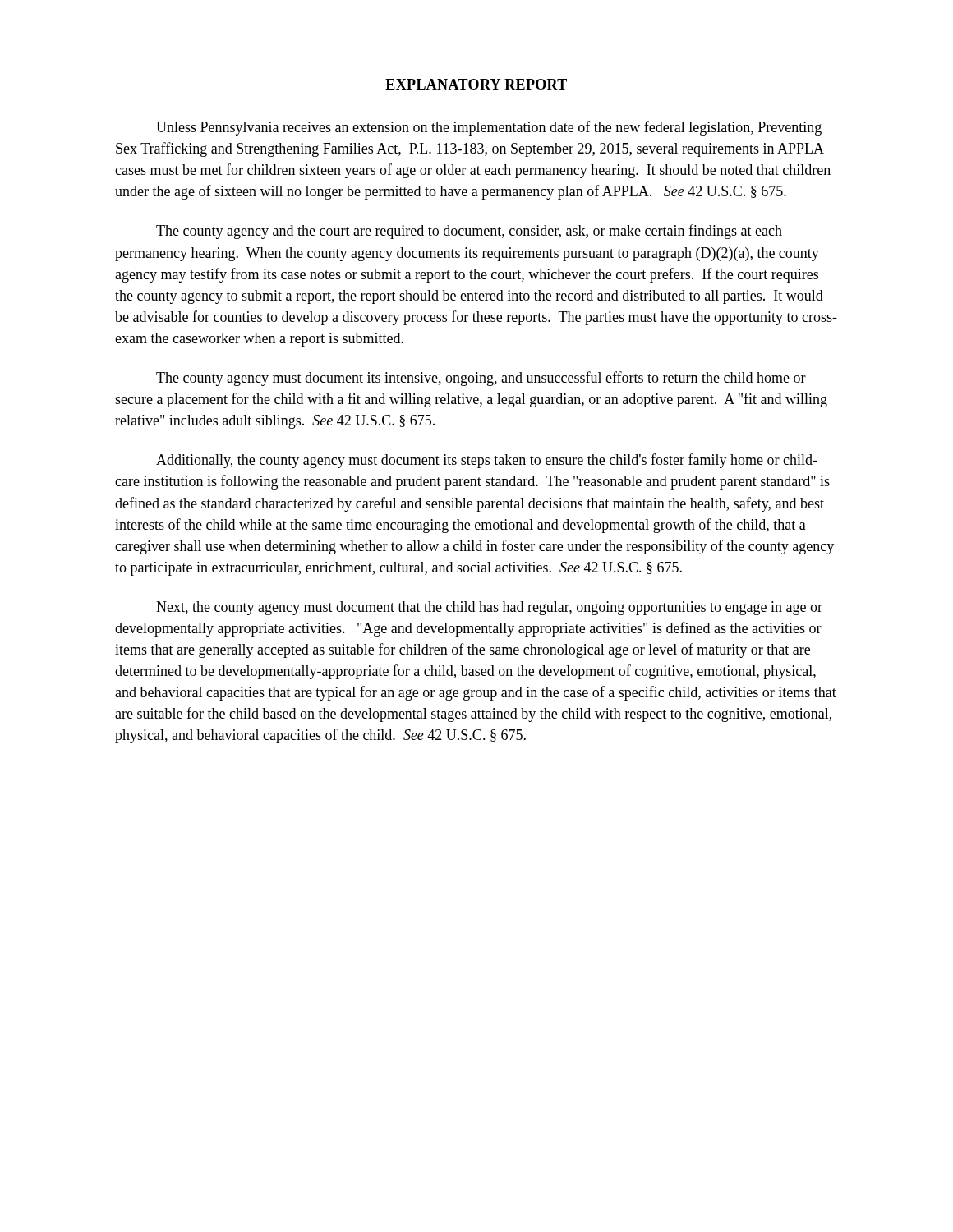Screen dimensions: 1232x953
Task: Locate the block of text that opens with "The county agency and the court are"
Action: [x=476, y=285]
